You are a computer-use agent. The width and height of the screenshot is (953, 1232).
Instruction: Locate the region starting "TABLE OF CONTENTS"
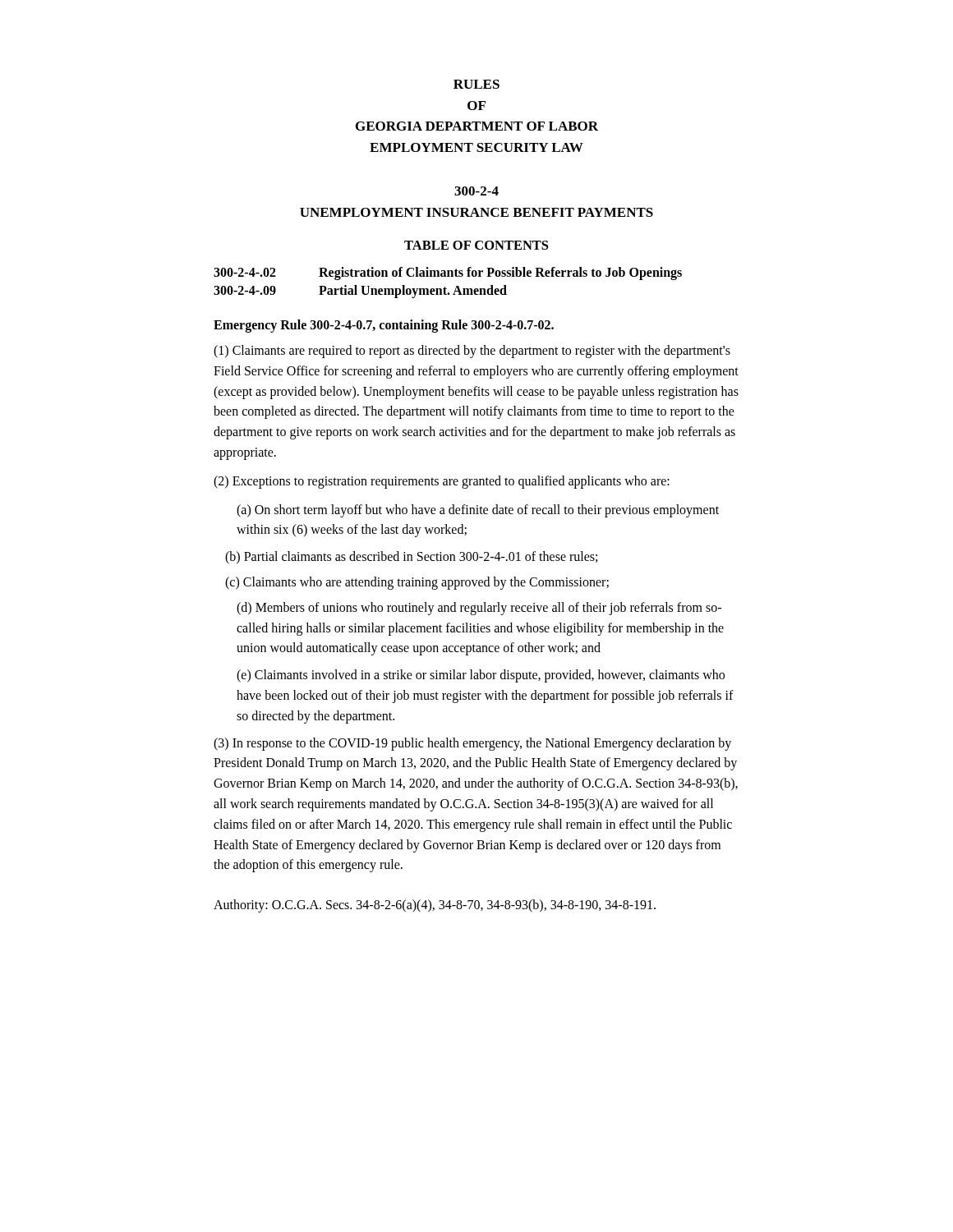click(x=476, y=246)
